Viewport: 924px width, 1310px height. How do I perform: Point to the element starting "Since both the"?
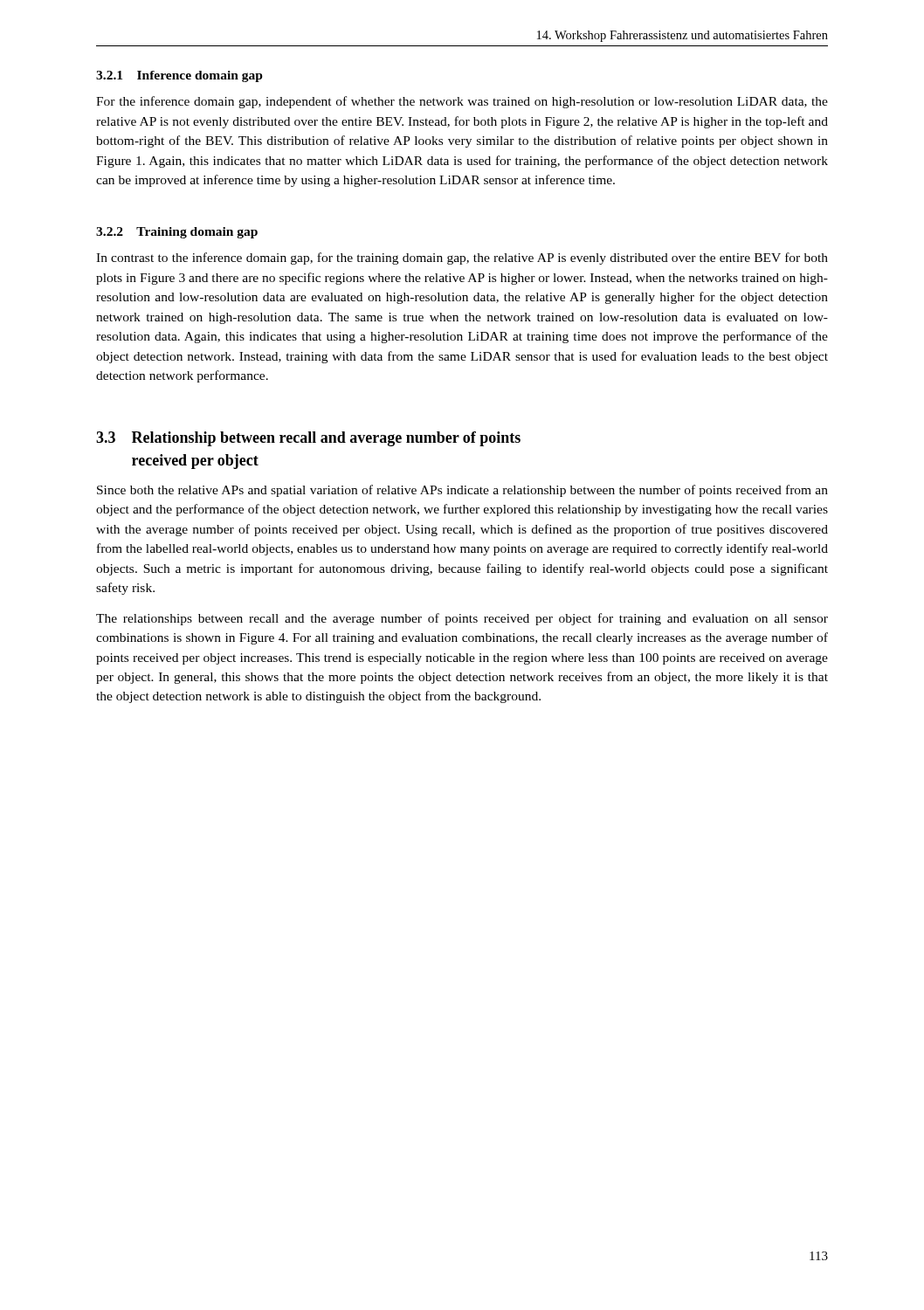(462, 539)
